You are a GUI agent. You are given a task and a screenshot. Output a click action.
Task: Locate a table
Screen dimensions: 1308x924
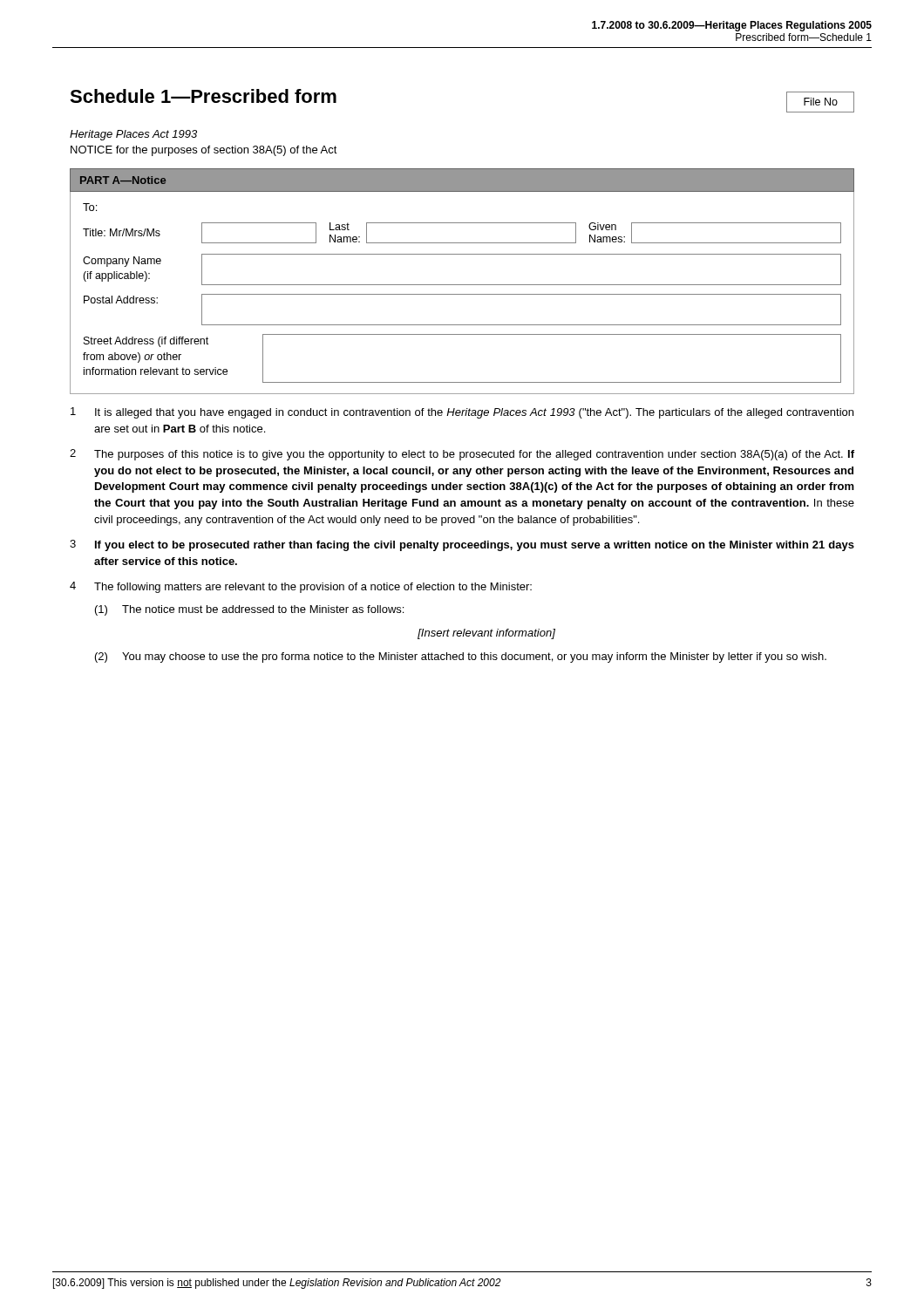[462, 281]
